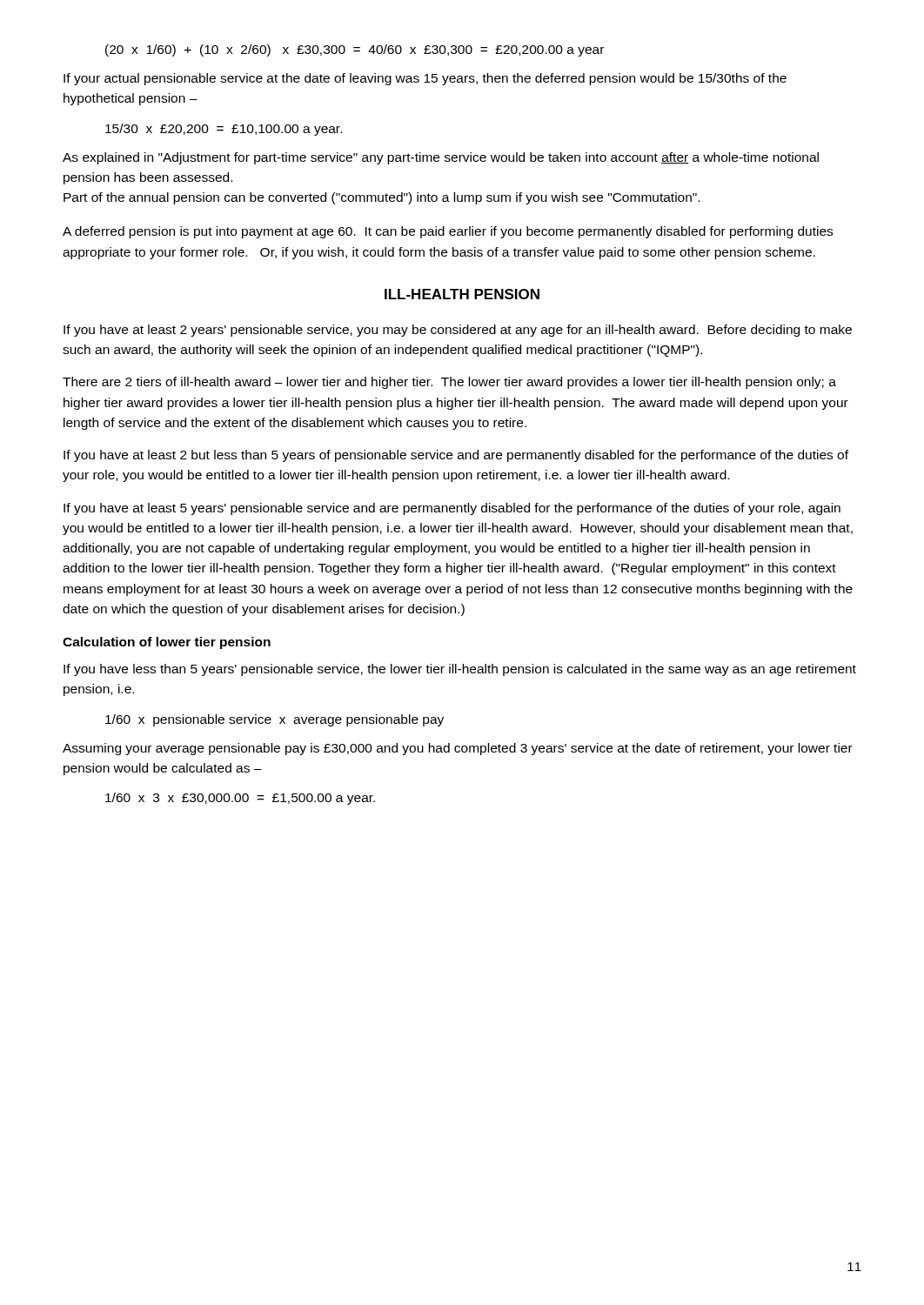The width and height of the screenshot is (924, 1305).
Task: Click on the section header with the text "ILL-HEALTH PENSION"
Action: pos(462,294)
